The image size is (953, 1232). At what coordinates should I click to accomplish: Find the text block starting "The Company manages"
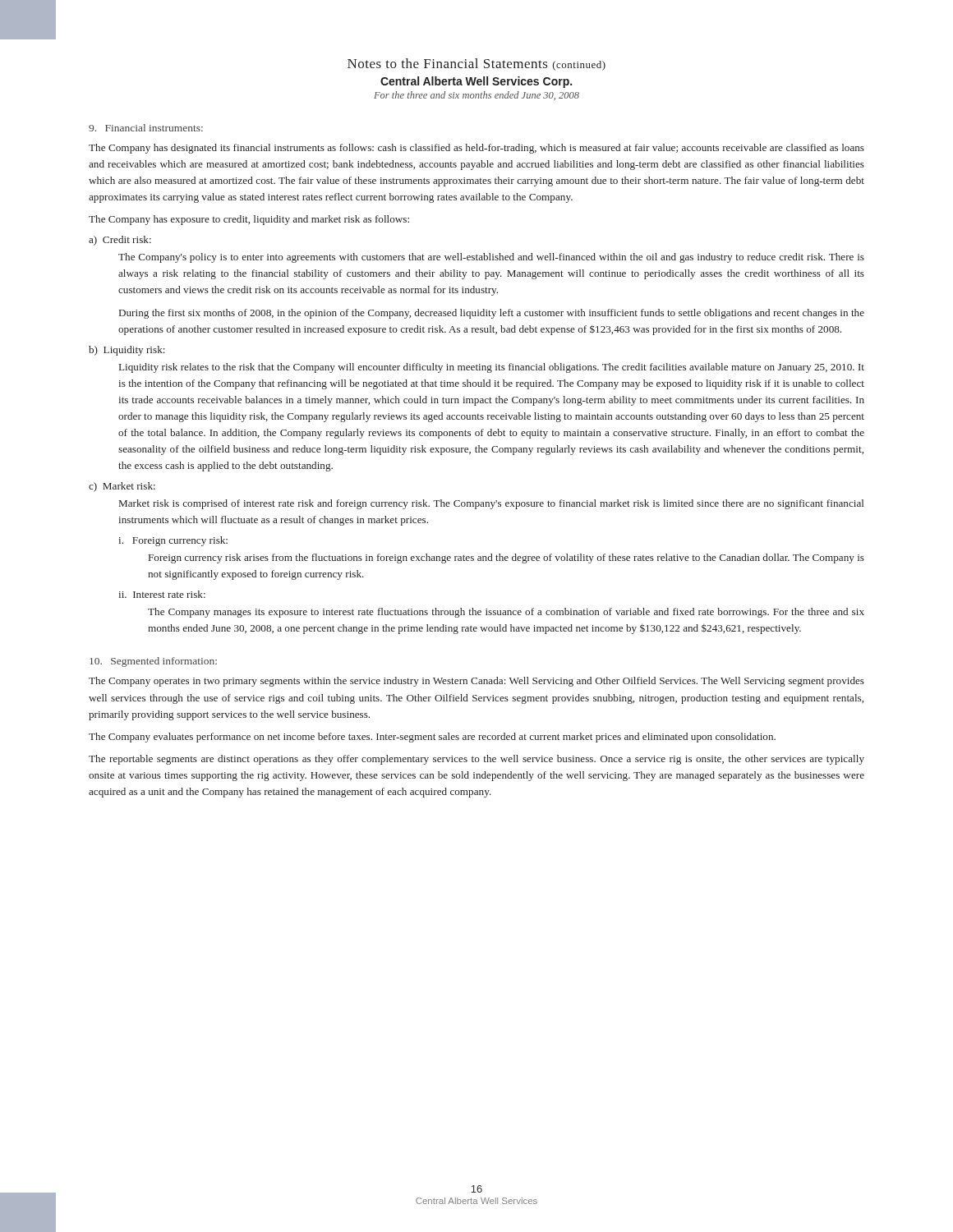(506, 620)
